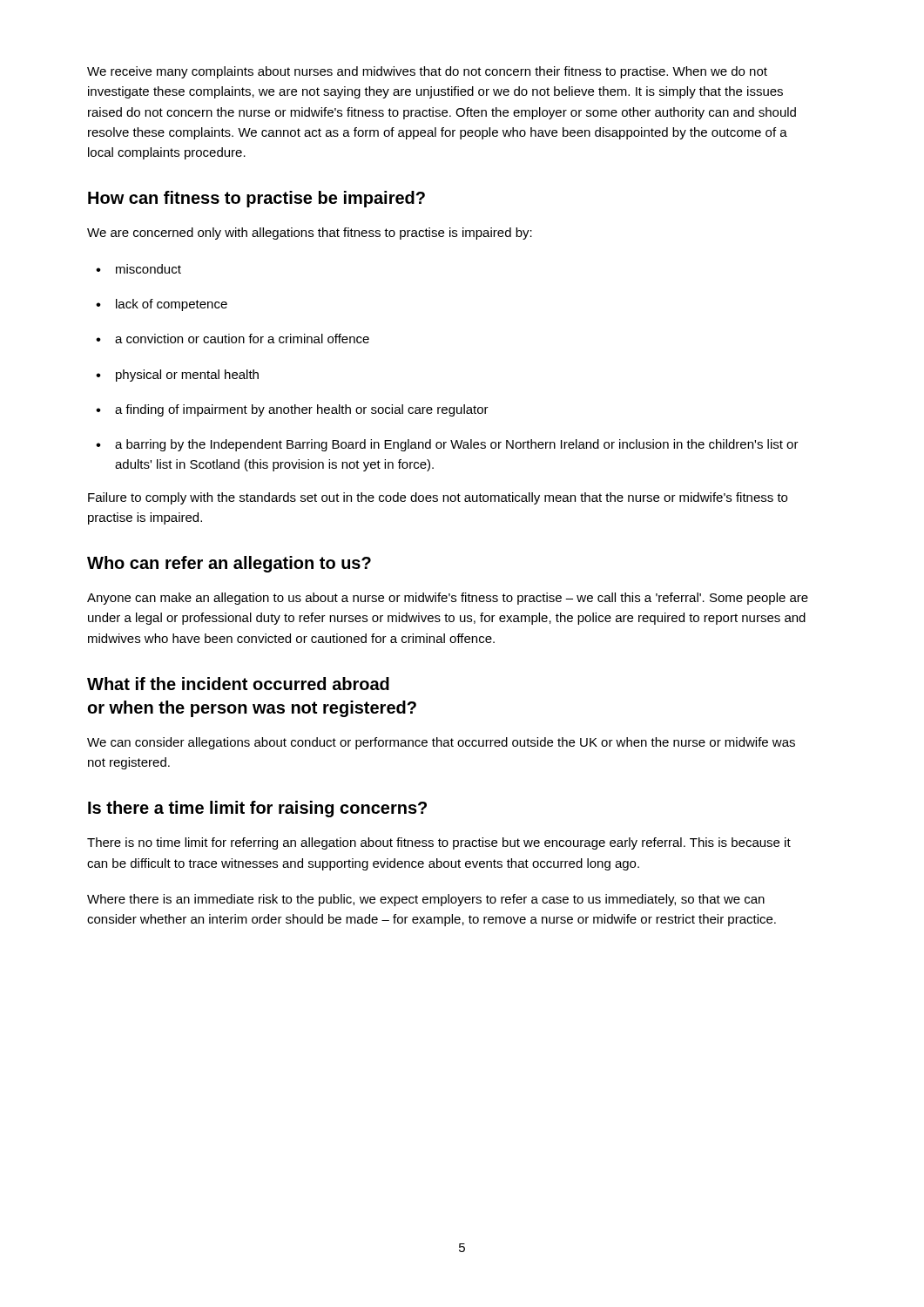
Task: Select the element starting "Anyone can make an allegation"
Action: 448,618
